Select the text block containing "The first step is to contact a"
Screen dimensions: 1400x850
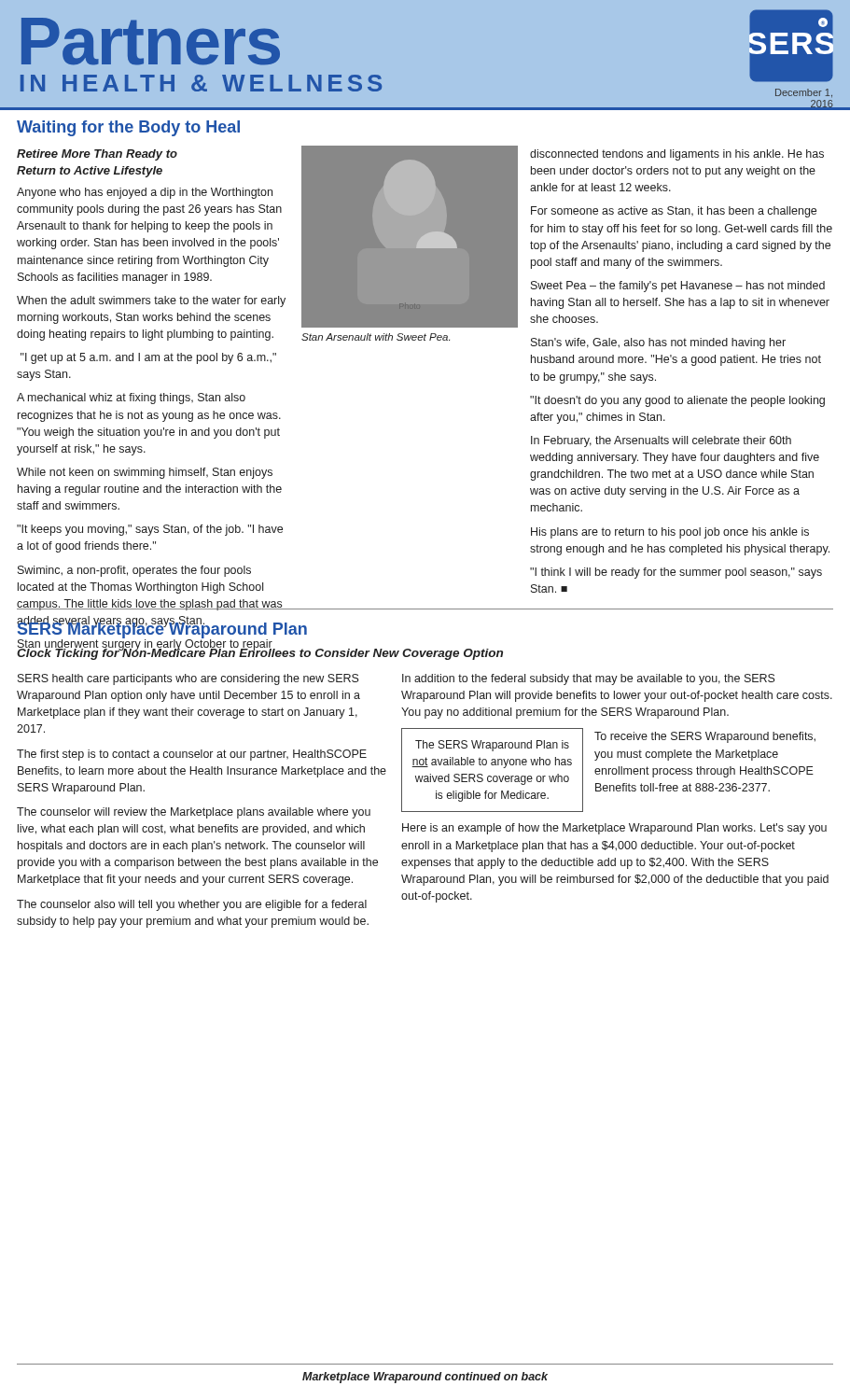202,771
